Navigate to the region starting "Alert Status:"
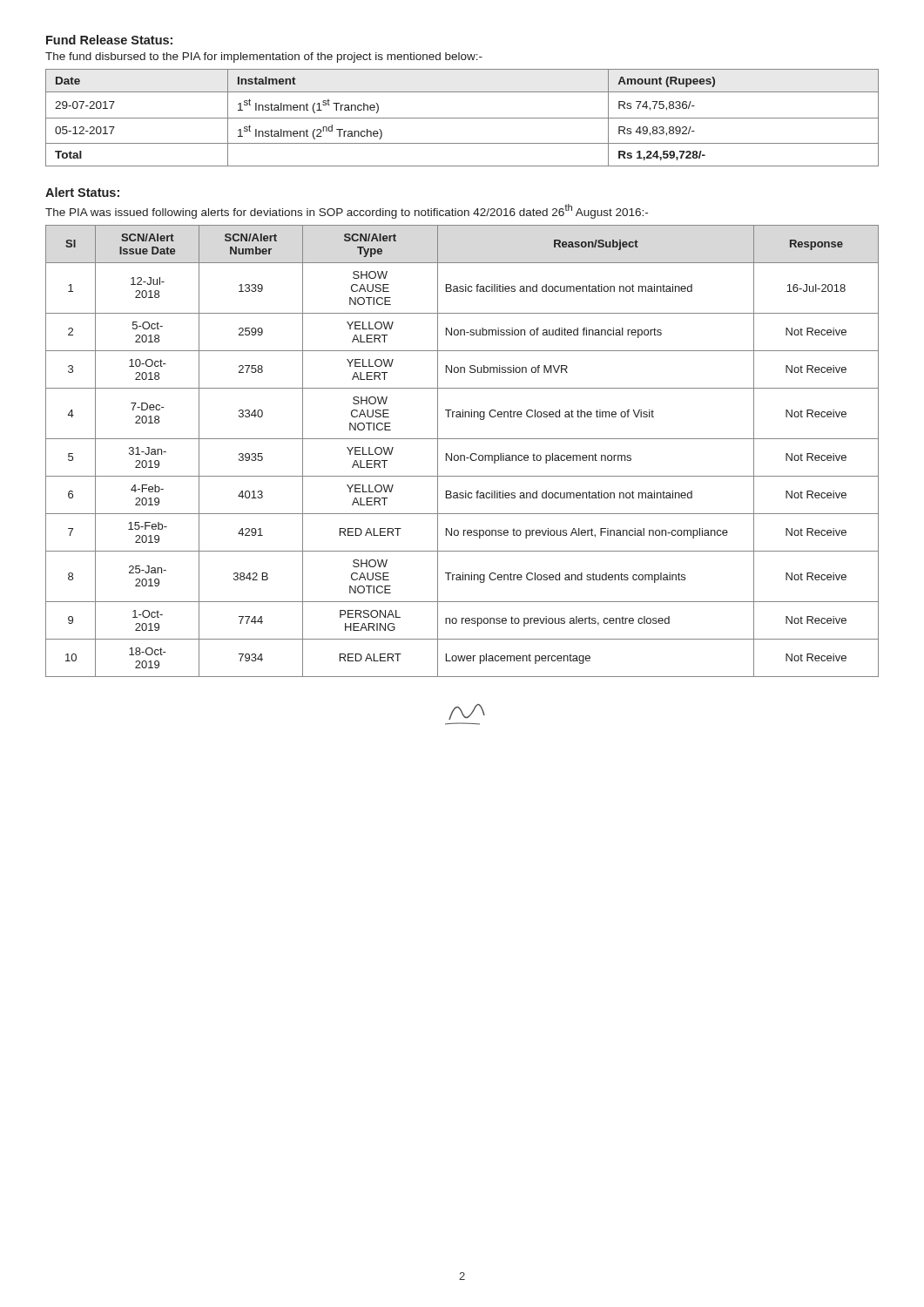This screenshot has height=1307, width=924. [83, 193]
